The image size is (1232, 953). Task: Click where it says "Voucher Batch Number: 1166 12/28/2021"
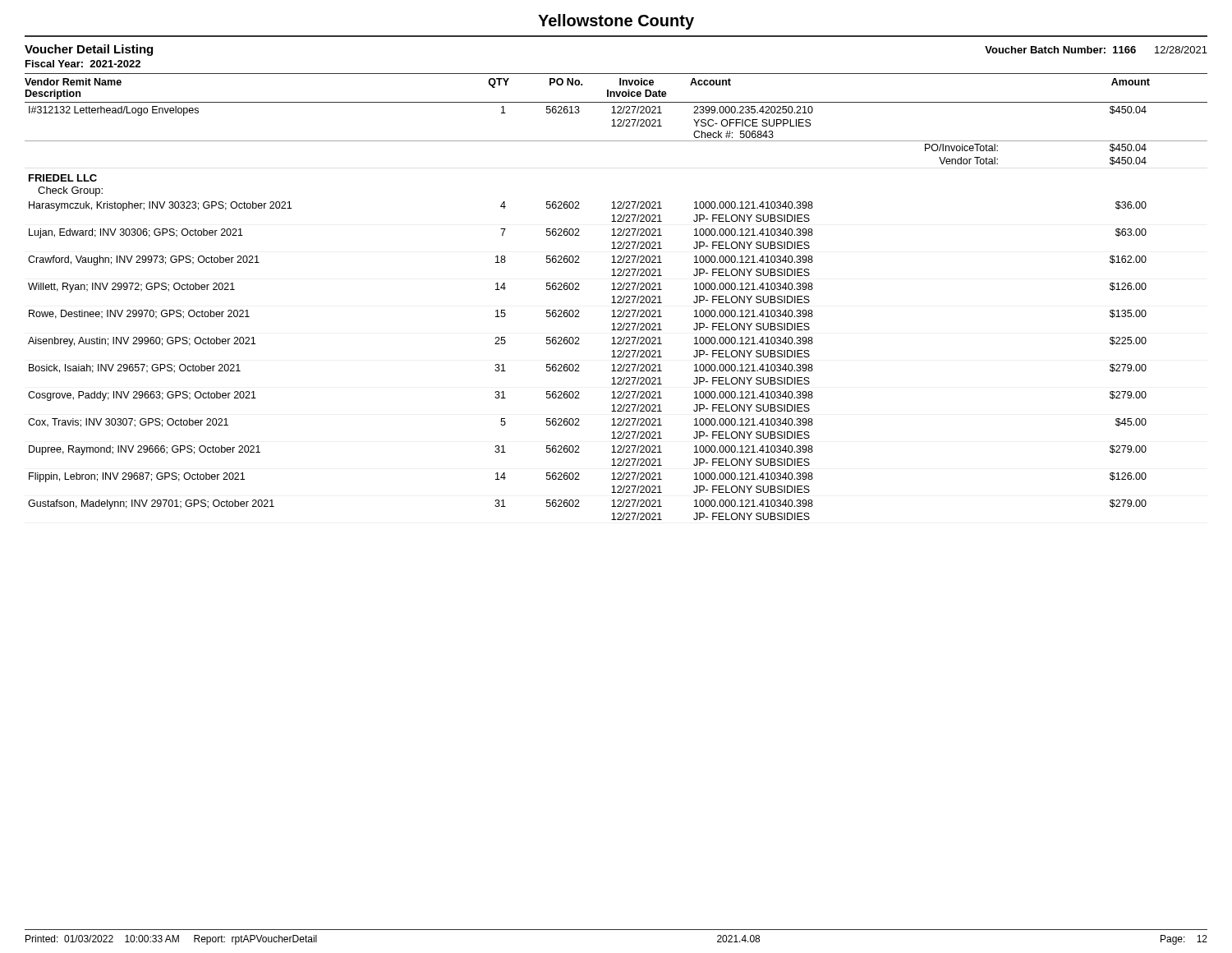(1096, 50)
